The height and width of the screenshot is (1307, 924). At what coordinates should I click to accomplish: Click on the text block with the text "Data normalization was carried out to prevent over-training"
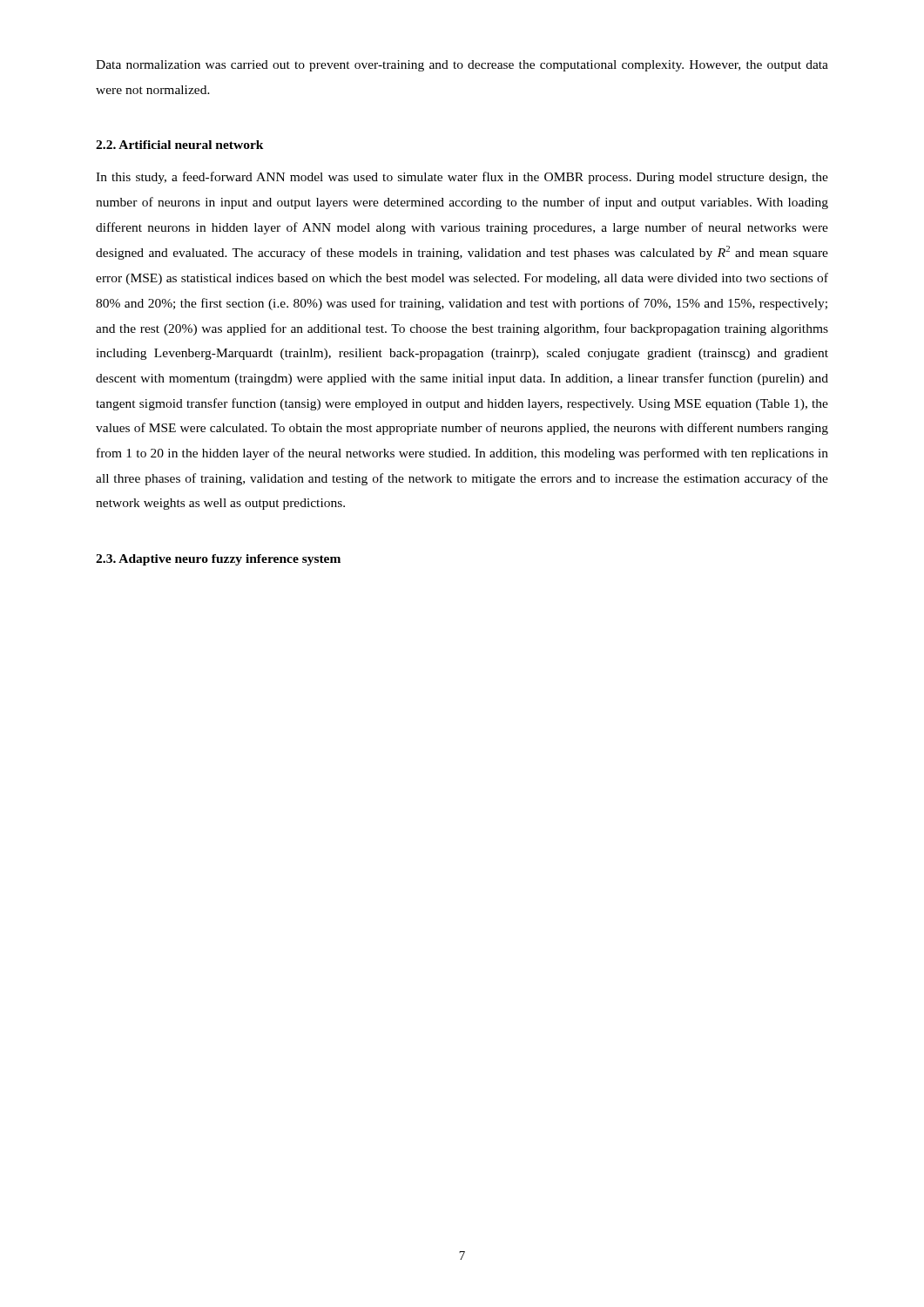[x=462, y=77]
